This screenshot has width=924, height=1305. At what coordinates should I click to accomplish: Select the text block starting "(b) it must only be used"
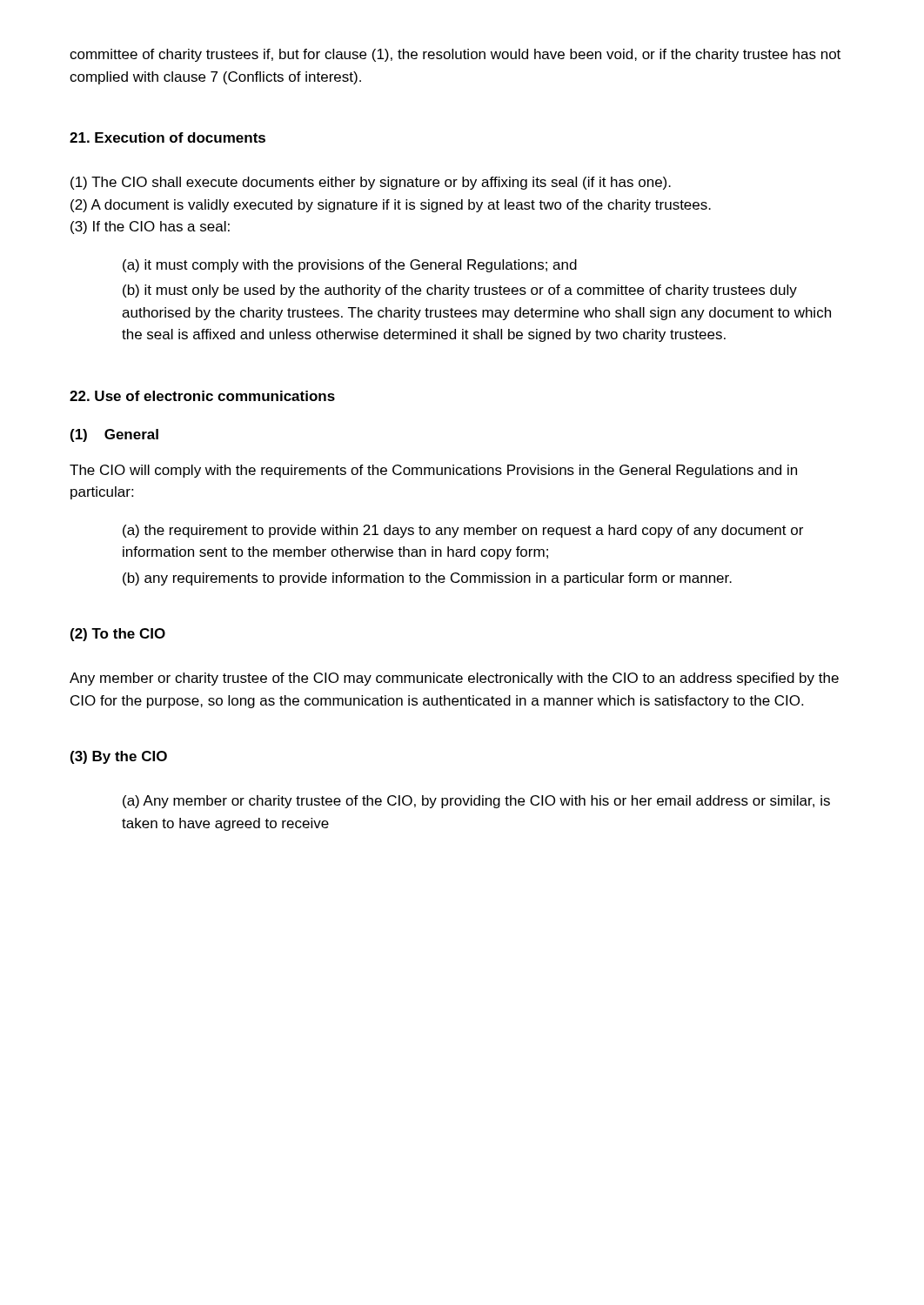(x=477, y=312)
